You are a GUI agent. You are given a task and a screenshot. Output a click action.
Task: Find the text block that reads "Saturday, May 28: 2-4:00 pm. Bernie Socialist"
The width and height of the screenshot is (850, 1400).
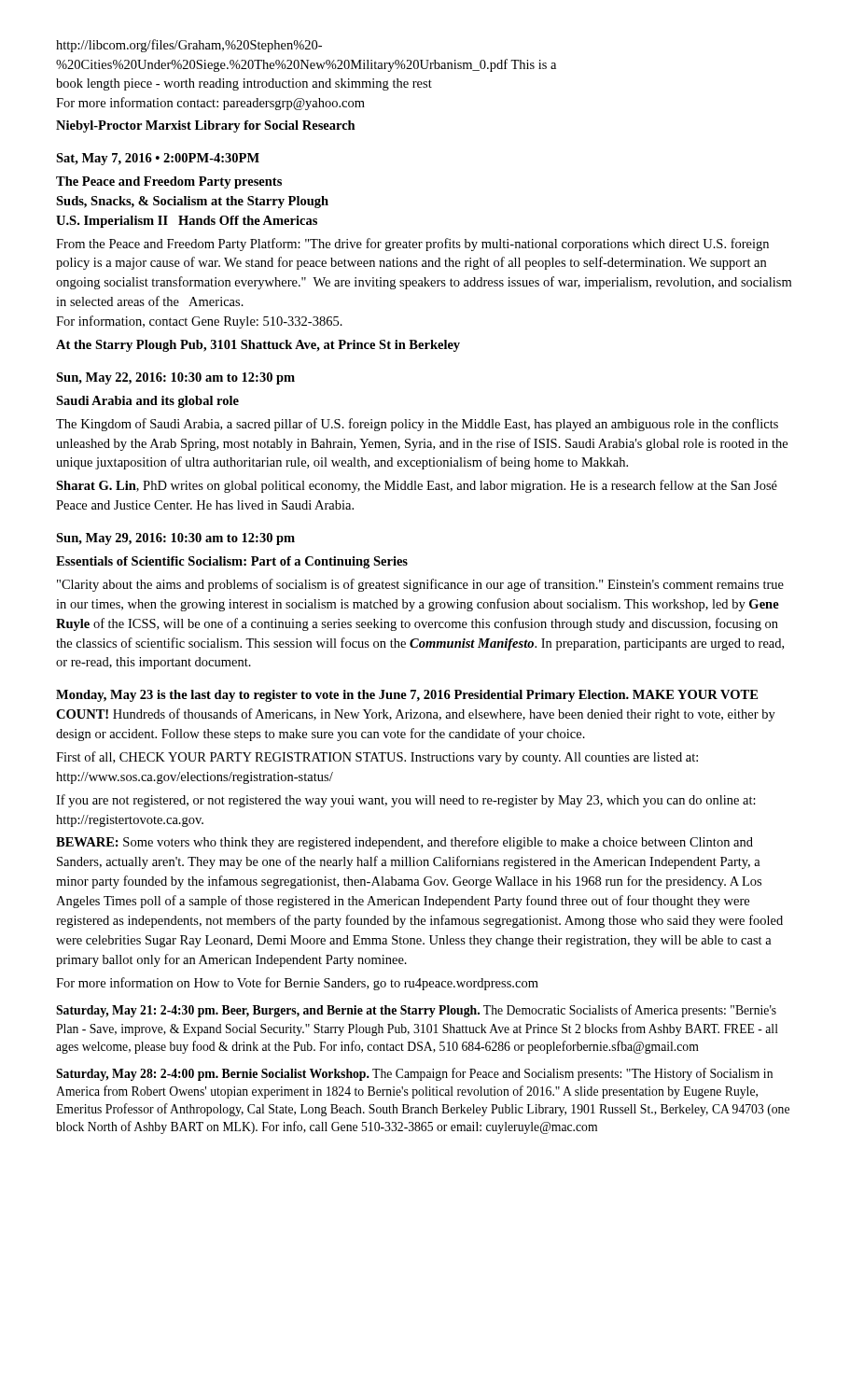[x=425, y=1101]
